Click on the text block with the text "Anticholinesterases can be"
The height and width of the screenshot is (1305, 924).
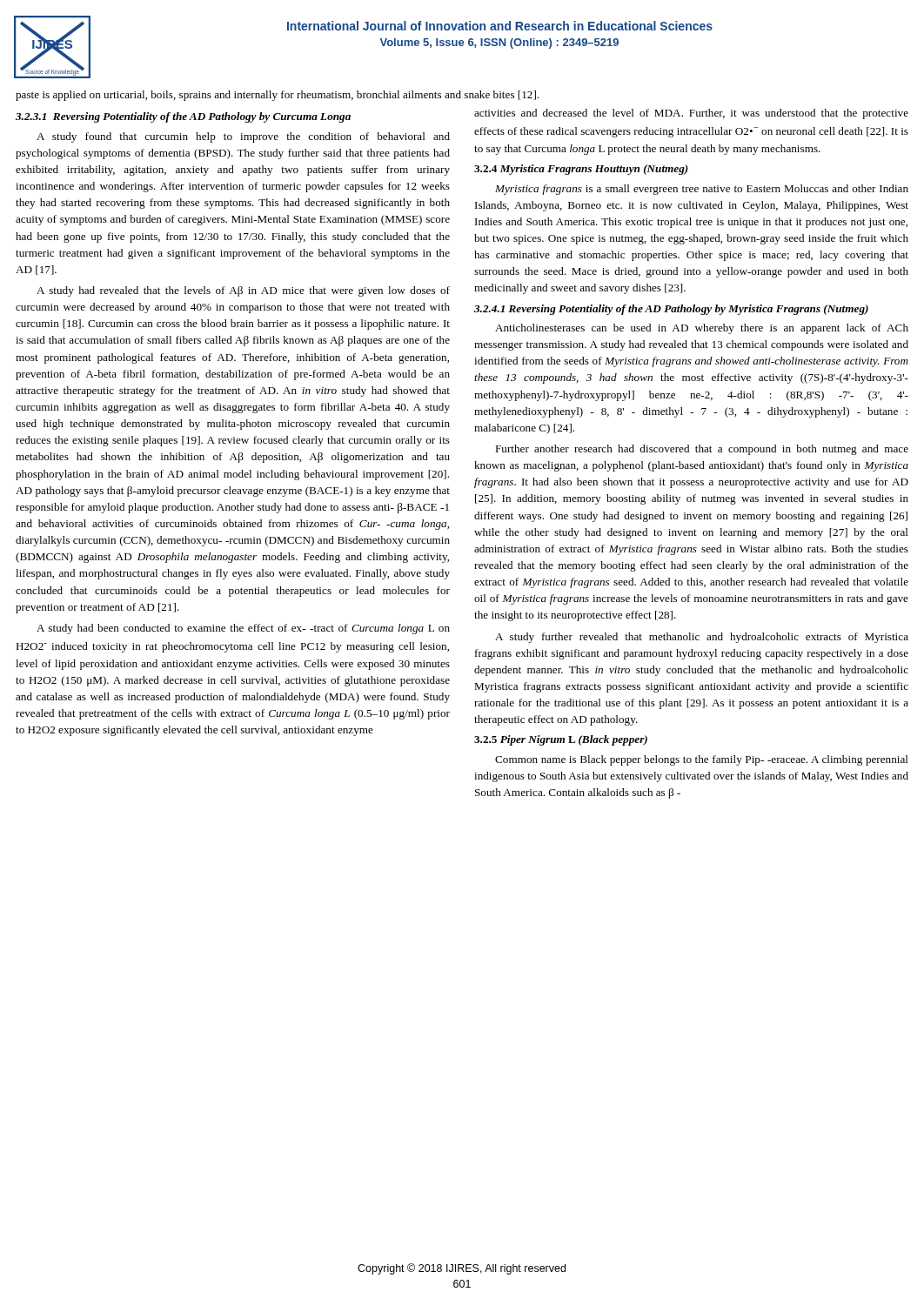point(691,378)
